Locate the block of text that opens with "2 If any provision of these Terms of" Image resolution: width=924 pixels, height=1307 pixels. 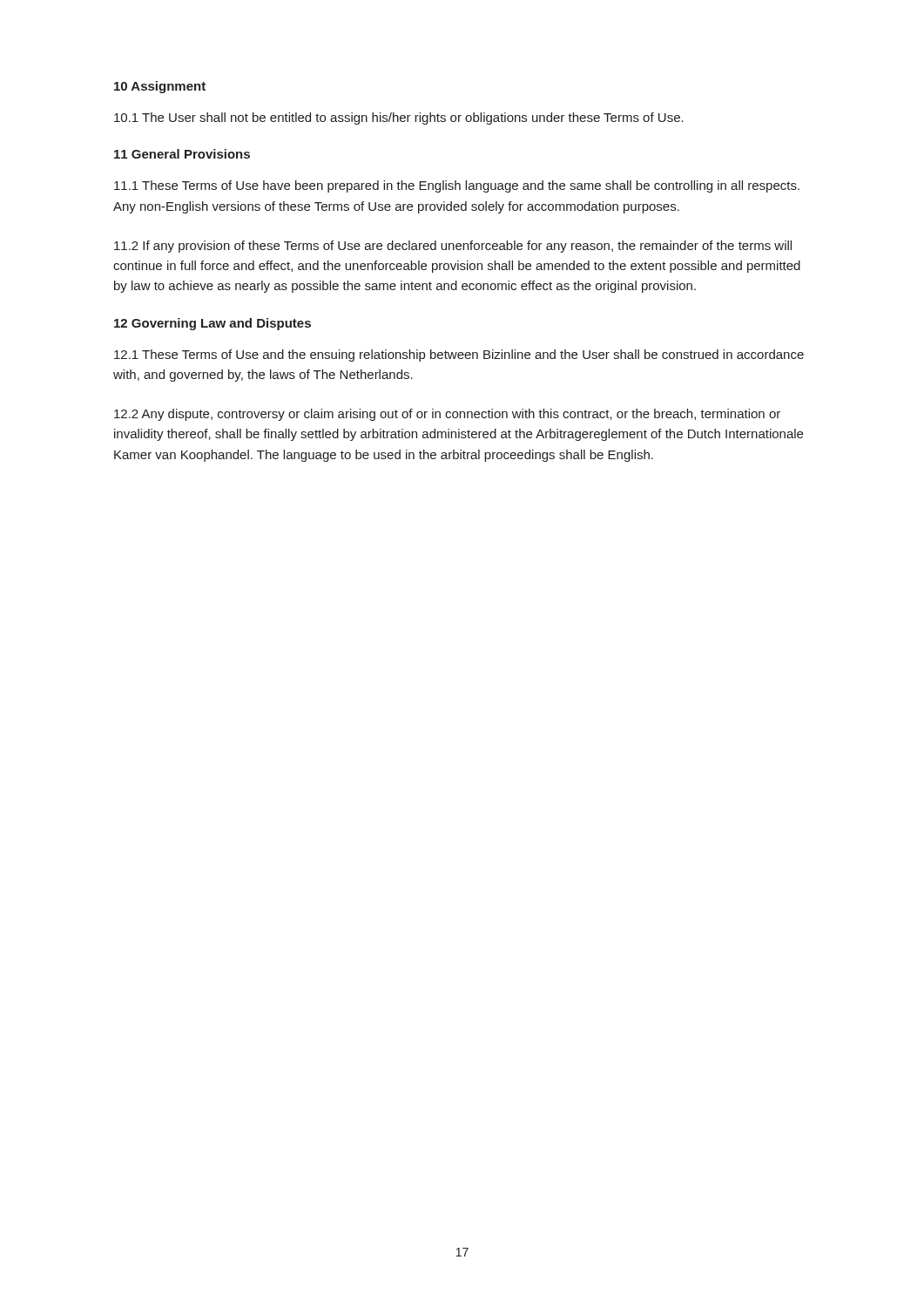[x=457, y=265]
